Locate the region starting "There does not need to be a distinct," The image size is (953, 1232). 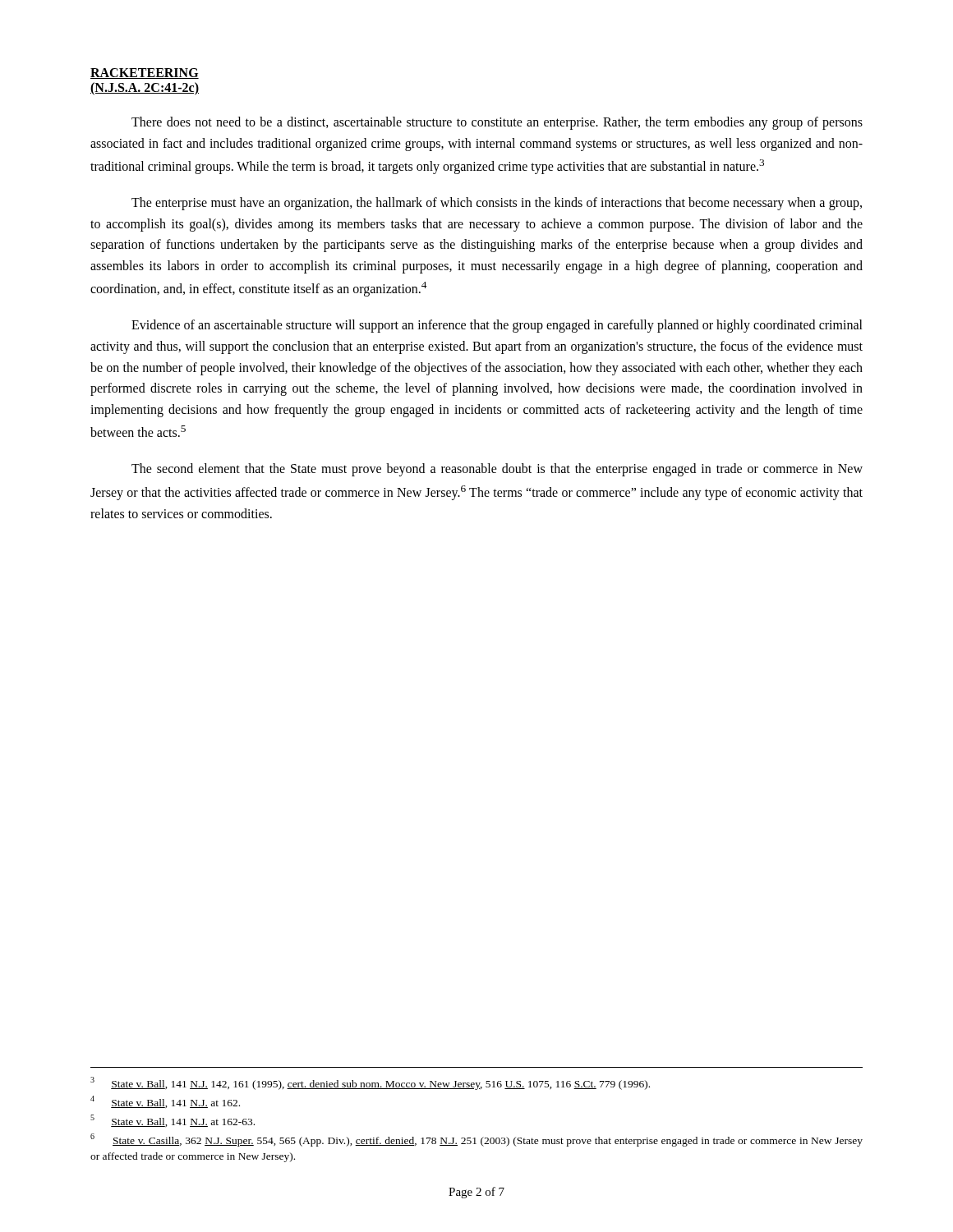point(476,144)
